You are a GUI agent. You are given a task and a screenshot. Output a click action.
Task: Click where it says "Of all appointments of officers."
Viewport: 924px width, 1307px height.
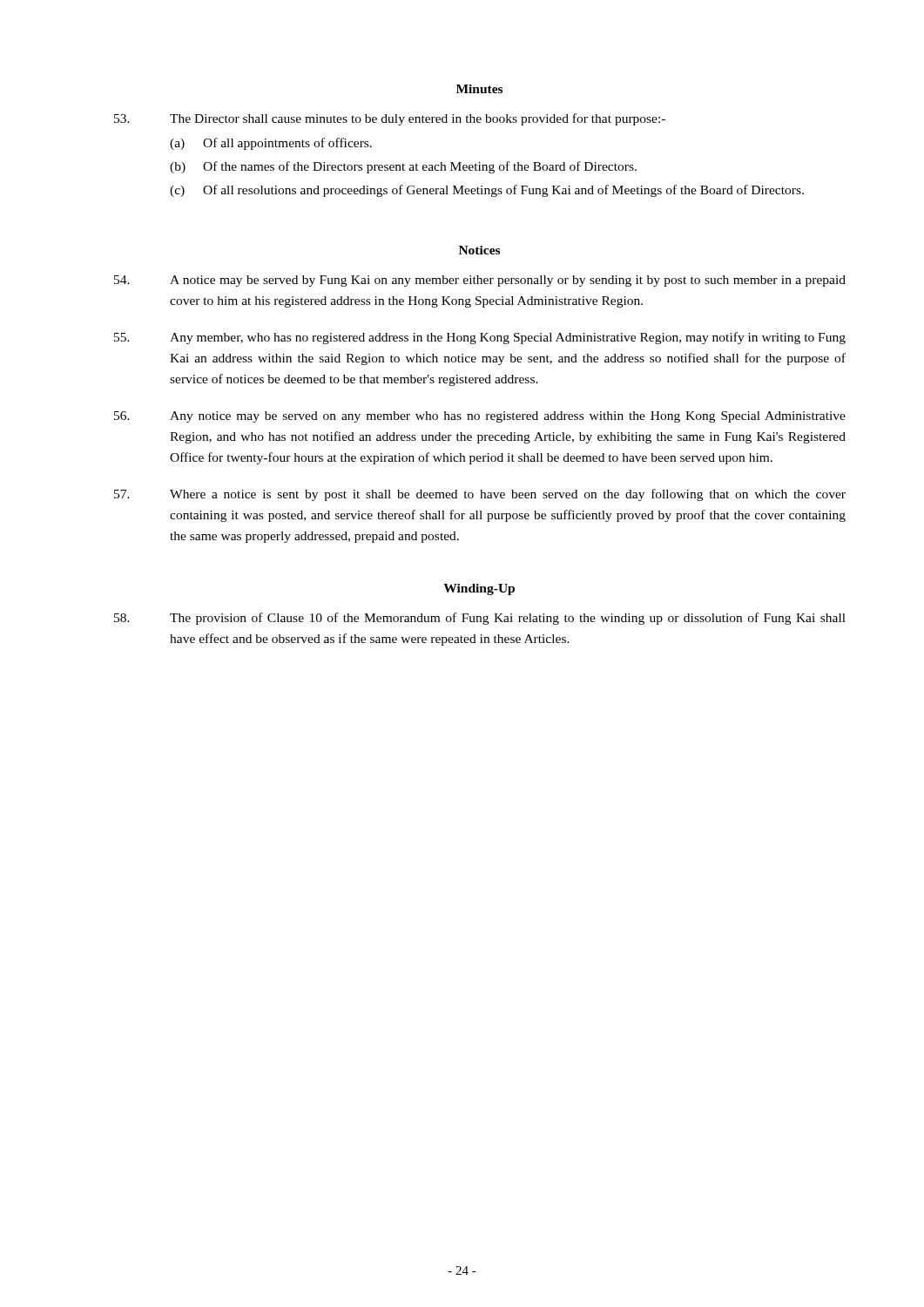click(288, 143)
